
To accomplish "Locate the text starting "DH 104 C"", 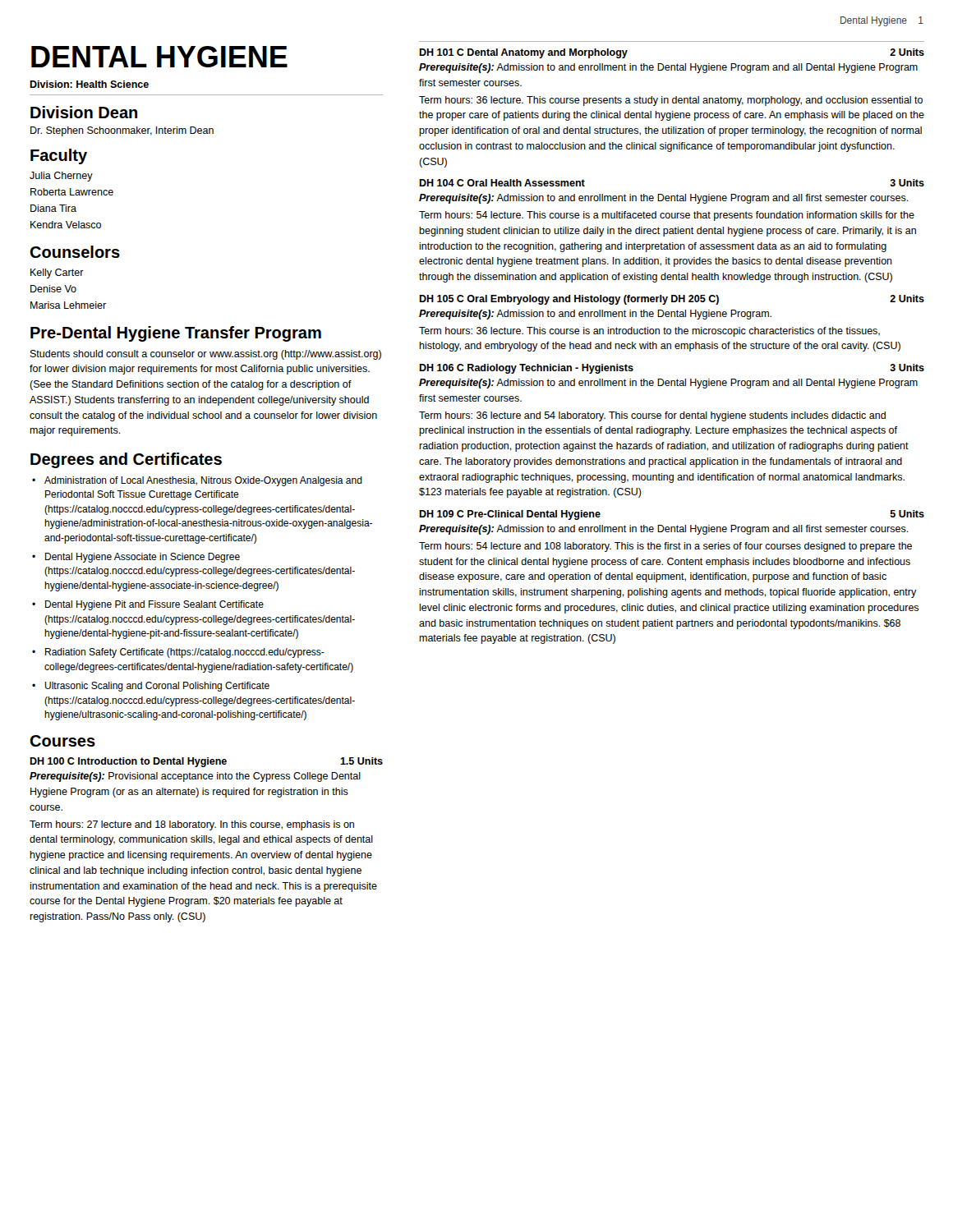I will click(672, 183).
